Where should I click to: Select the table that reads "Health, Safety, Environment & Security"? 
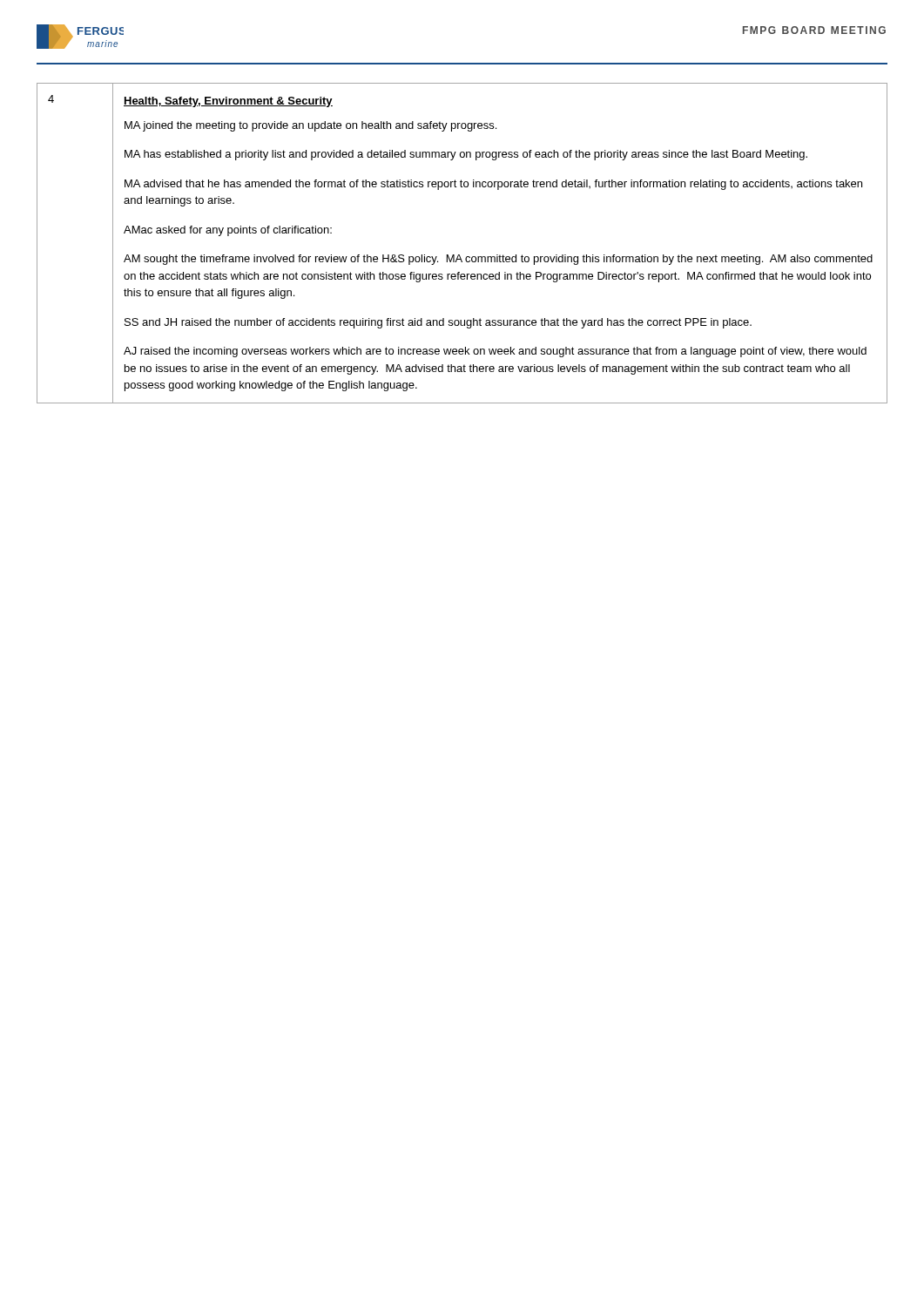[x=462, y=243]
